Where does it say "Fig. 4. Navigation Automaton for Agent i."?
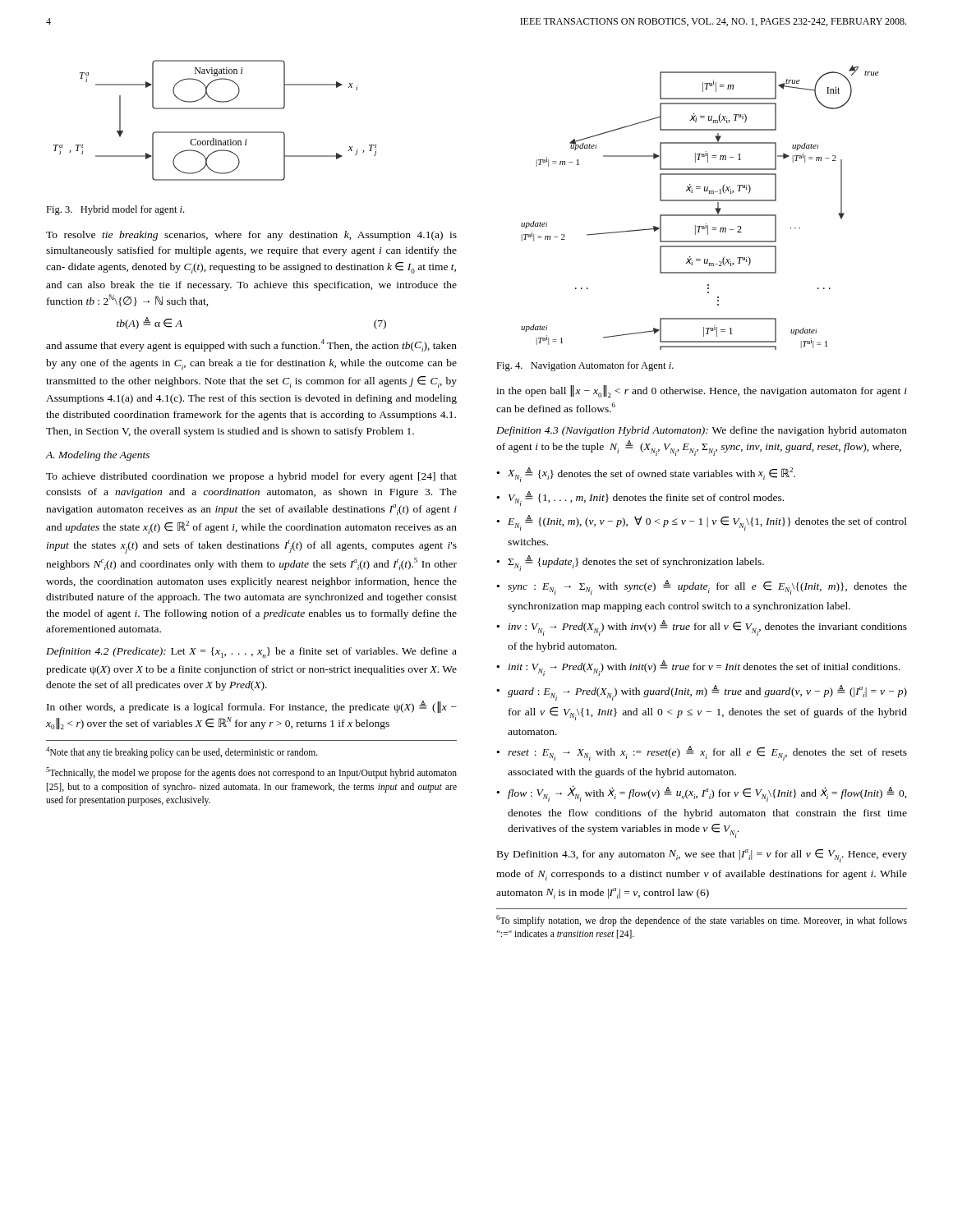The image size is (953, 1232). (585, 365)
